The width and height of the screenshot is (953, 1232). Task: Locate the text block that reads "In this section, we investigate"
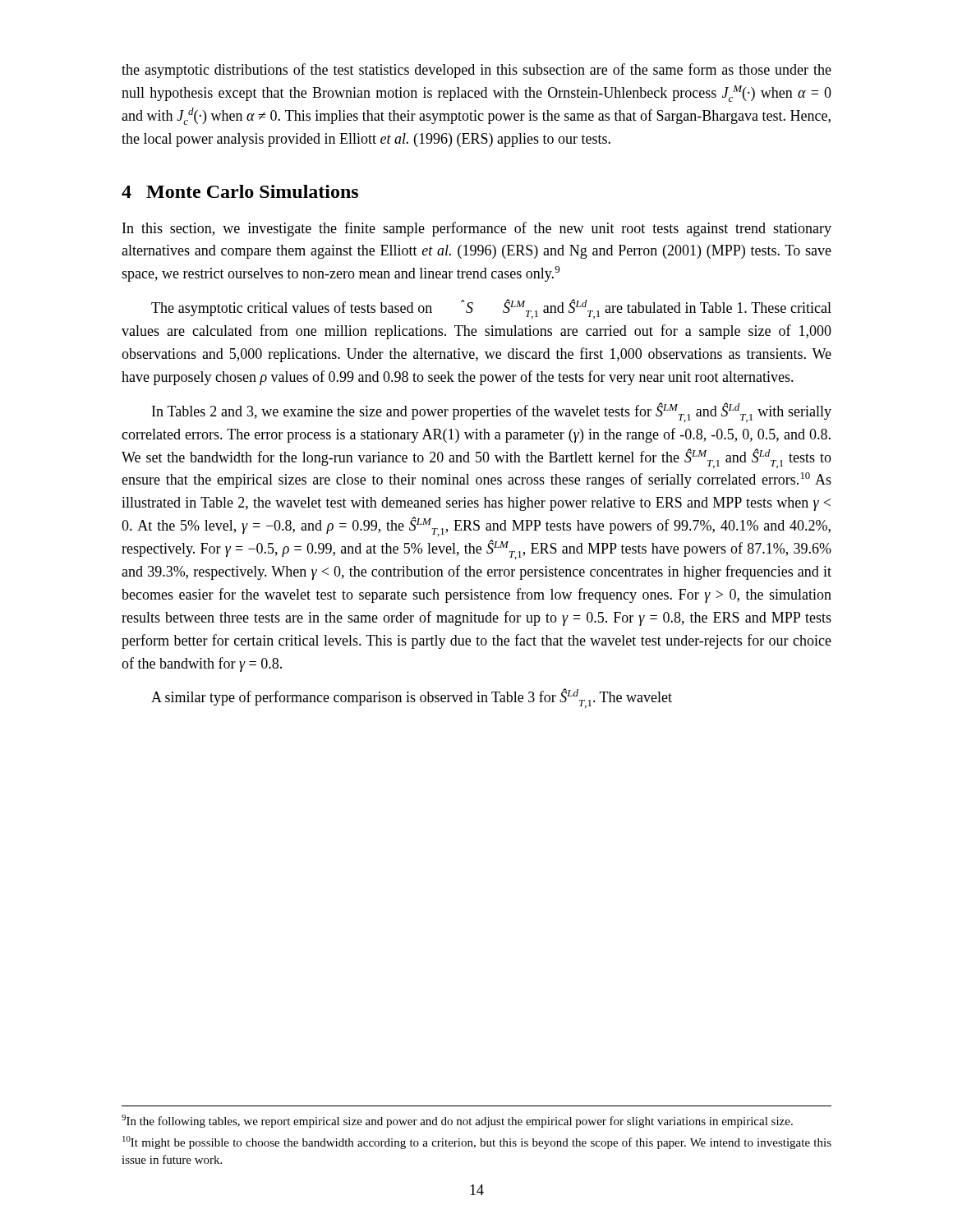(476, 251)
